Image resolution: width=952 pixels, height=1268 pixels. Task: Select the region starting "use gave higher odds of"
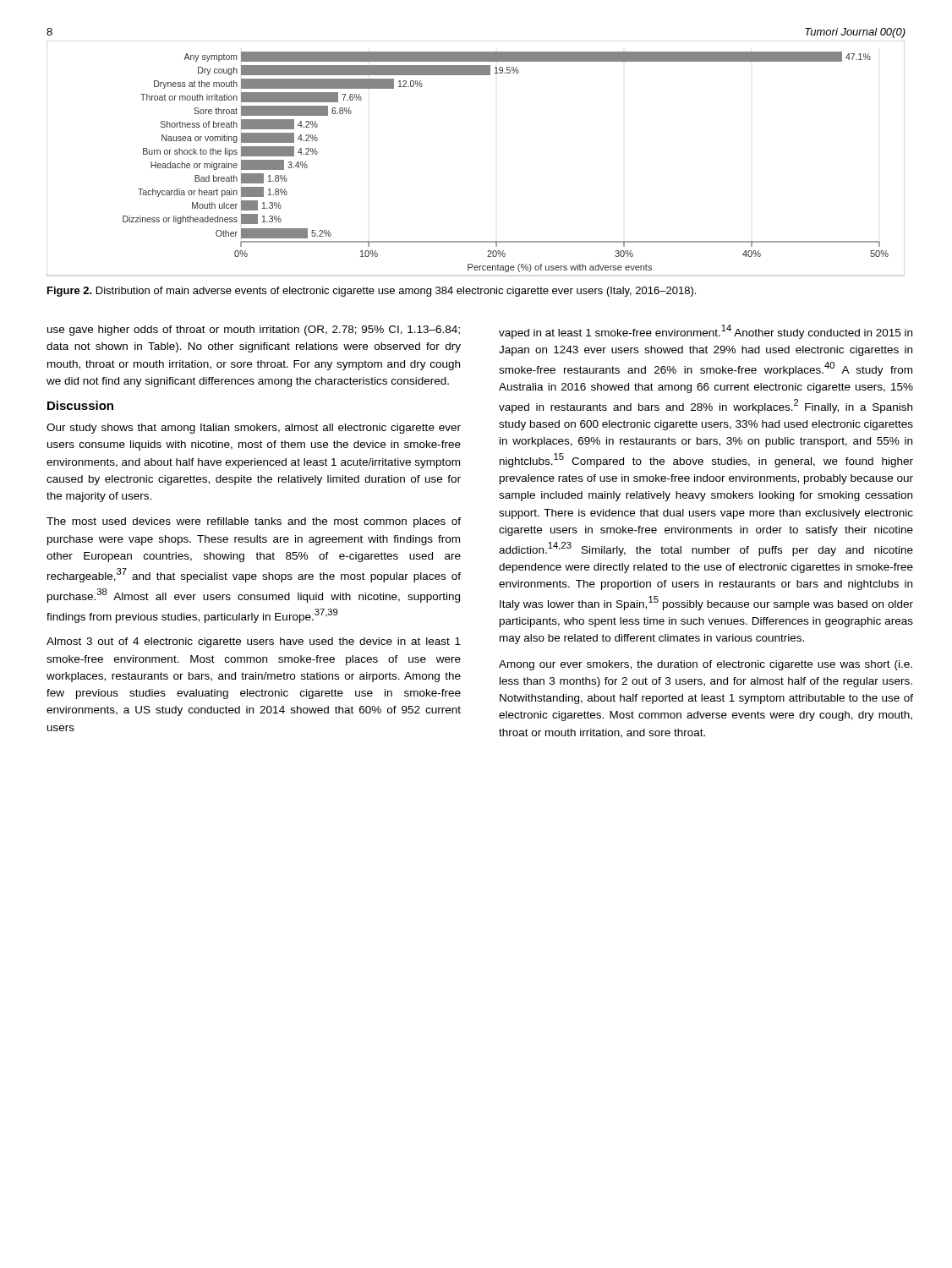254,355
